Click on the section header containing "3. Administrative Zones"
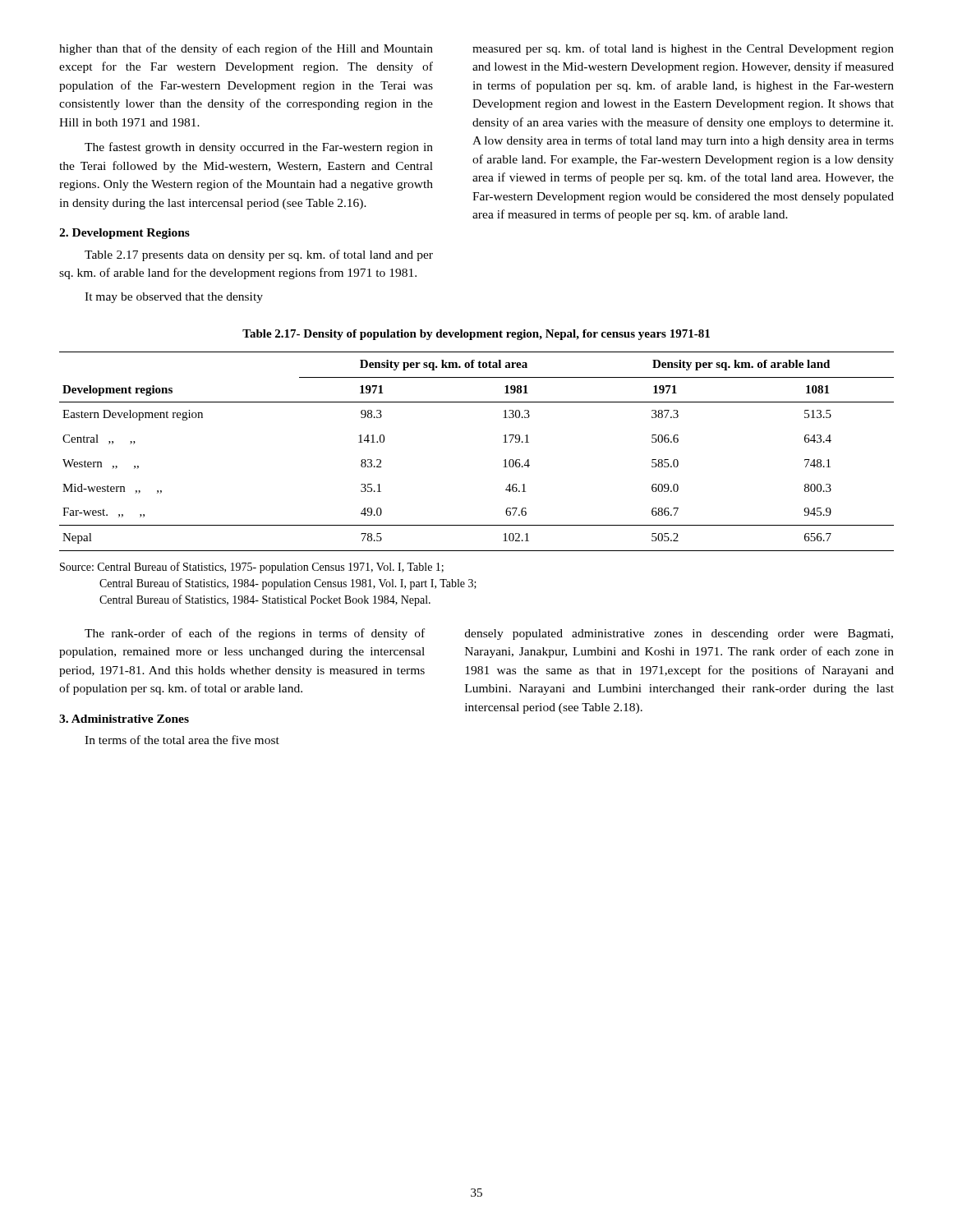953x1232 pixels. (x=124, y=718)
